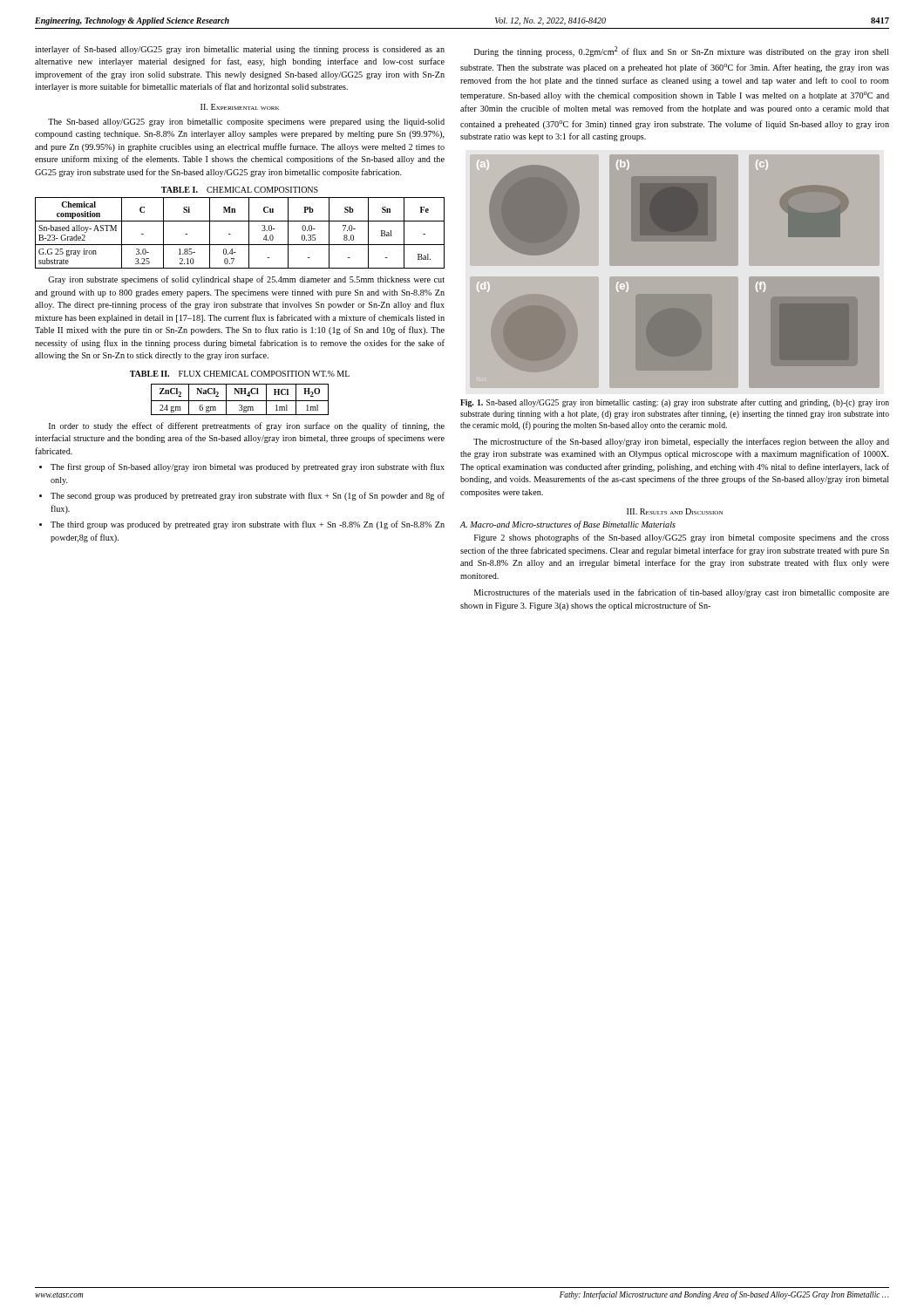
Task: Find the caption on this page that starts "TABLE II. FLUX CHEMICAL COMPOSITION WT.%"
Action: 240,373
